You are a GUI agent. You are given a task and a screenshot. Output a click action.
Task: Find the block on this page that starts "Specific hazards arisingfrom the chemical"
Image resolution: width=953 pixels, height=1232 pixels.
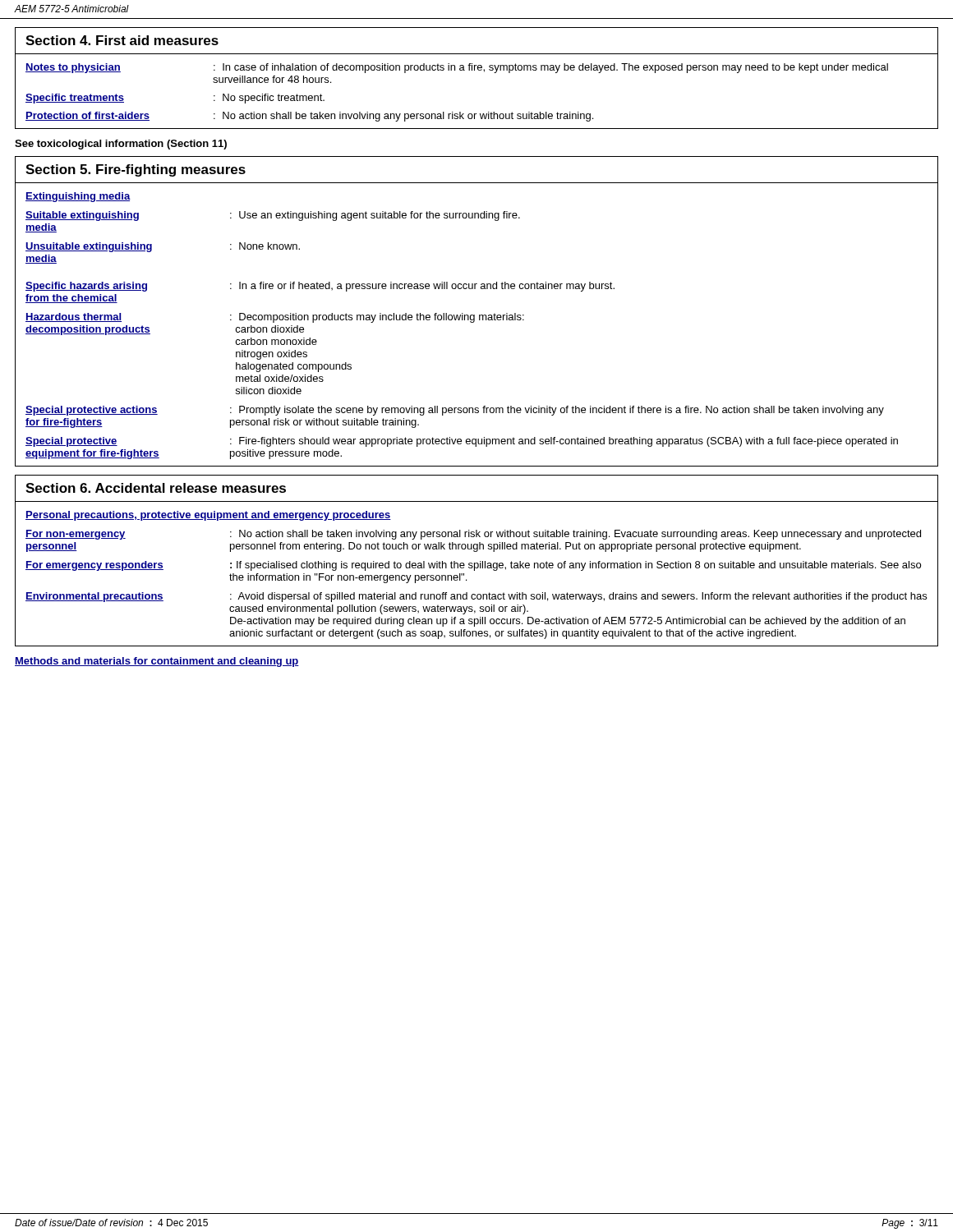point(476,292)
